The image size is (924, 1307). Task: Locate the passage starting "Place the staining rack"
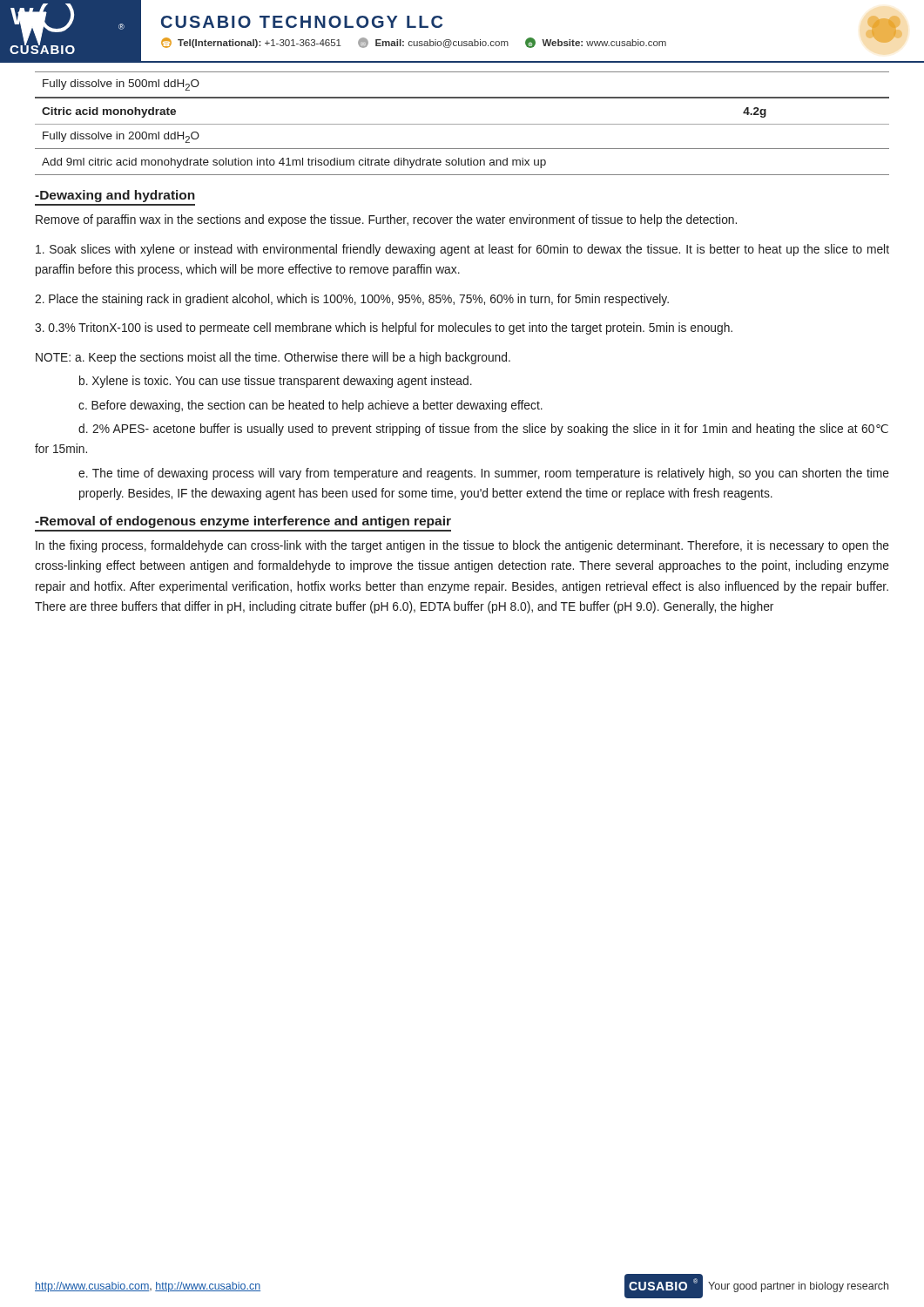(x=352, y=299)
